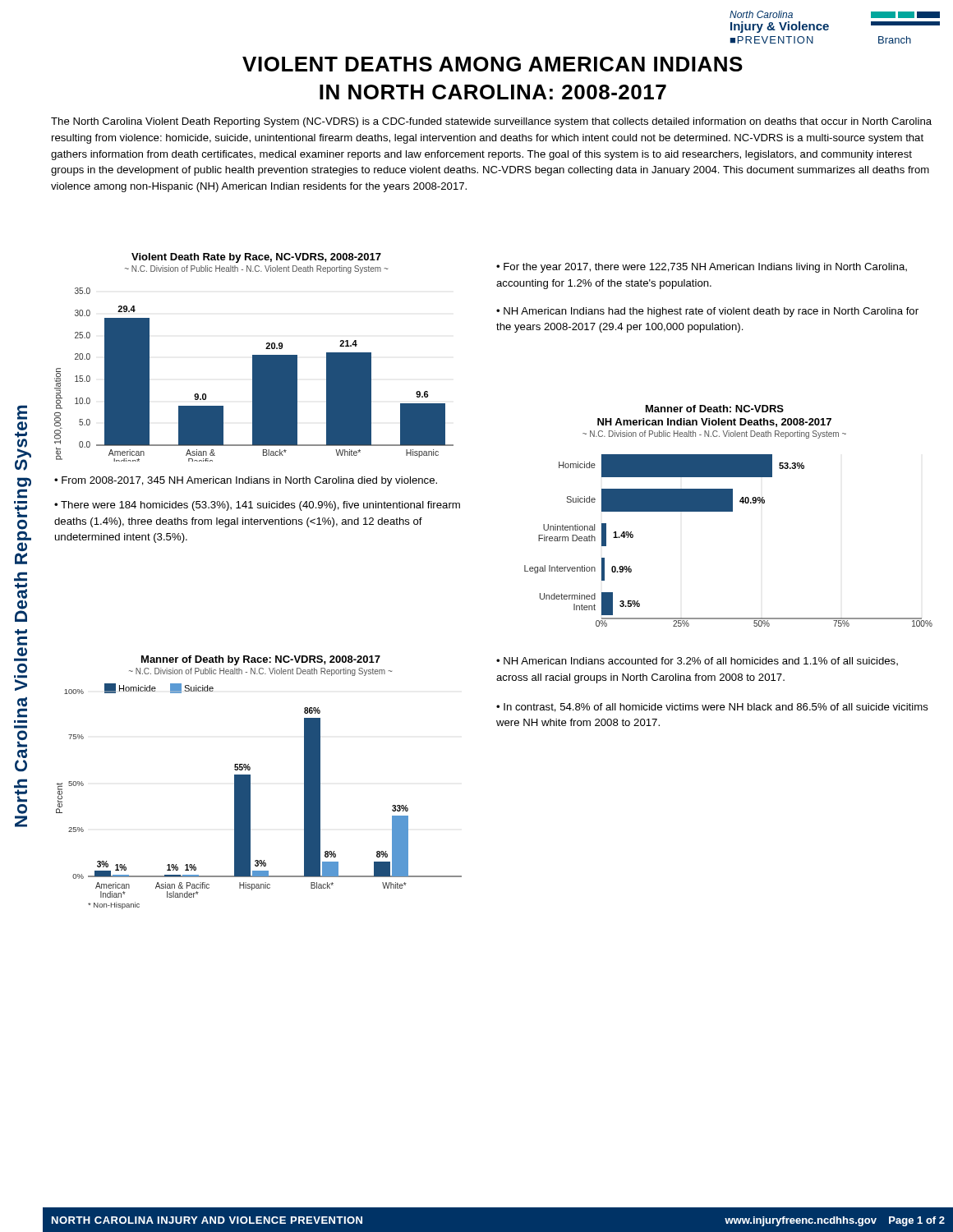Locate the grouped bar chart
The image size is (953, 1232).
(260, 787)
